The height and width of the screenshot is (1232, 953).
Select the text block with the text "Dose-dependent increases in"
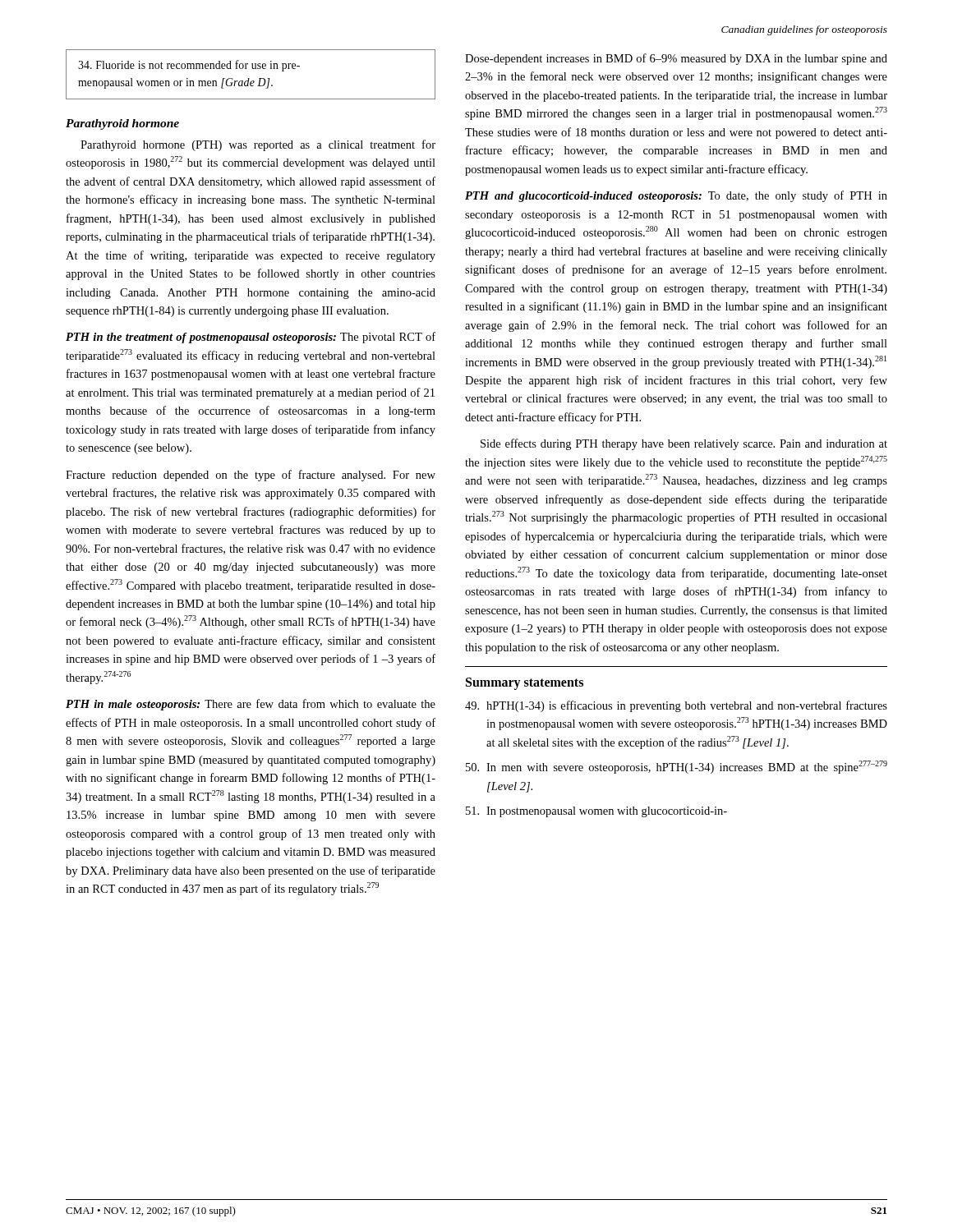click(676, 114)
